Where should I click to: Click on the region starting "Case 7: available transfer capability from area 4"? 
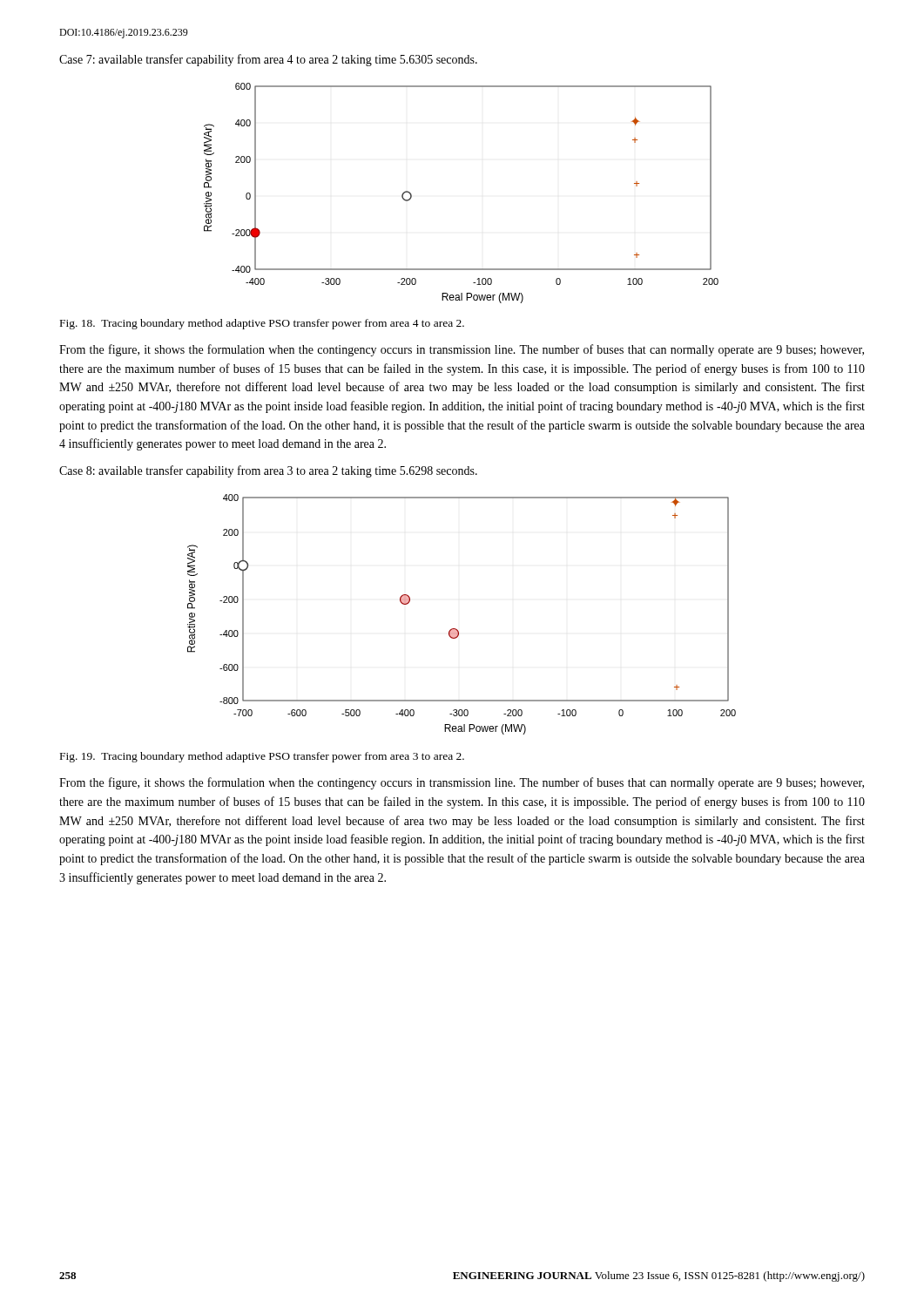click(x=268, y=60)
